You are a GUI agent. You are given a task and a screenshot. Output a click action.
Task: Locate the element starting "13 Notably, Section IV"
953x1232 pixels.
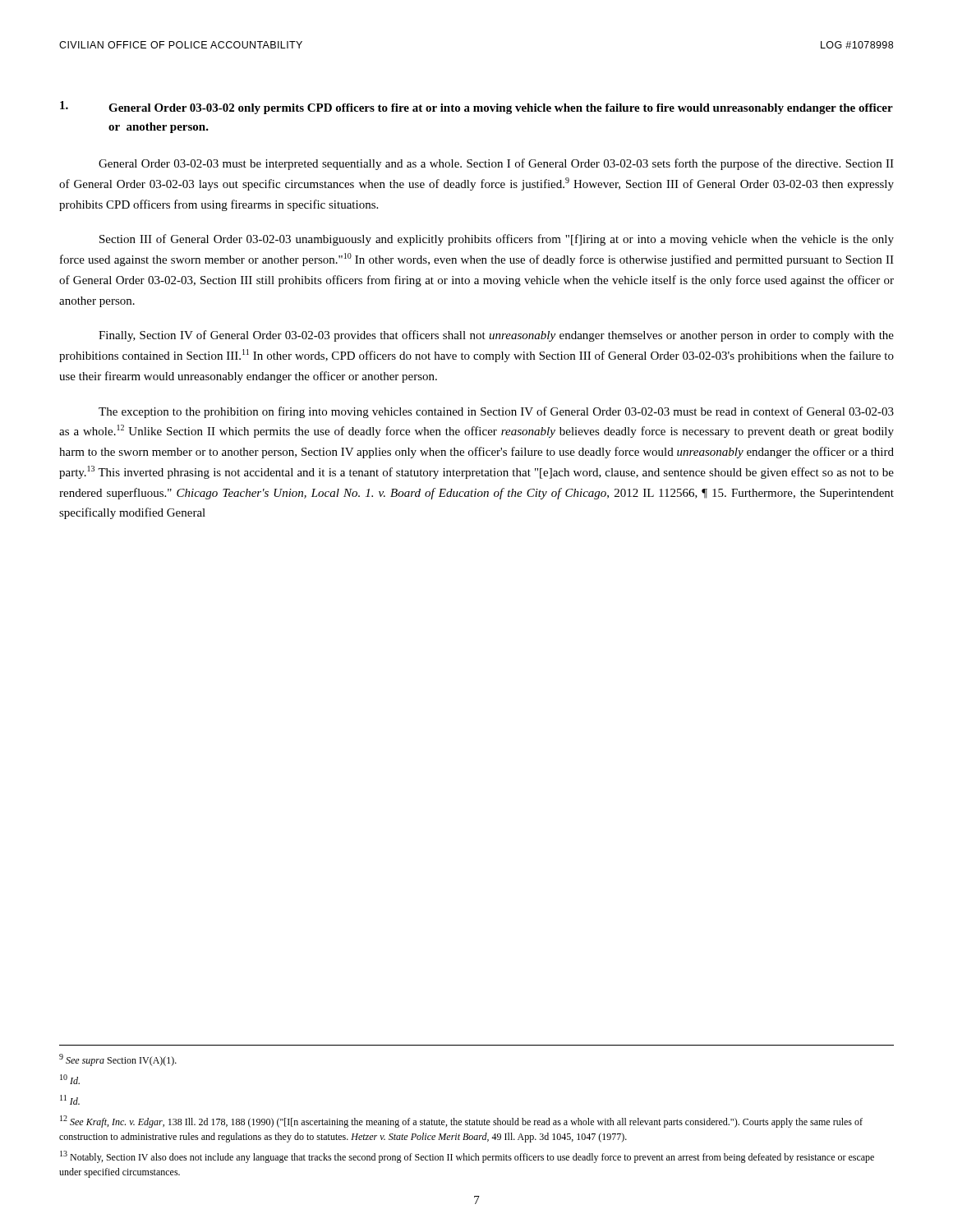pos(467,1163)
